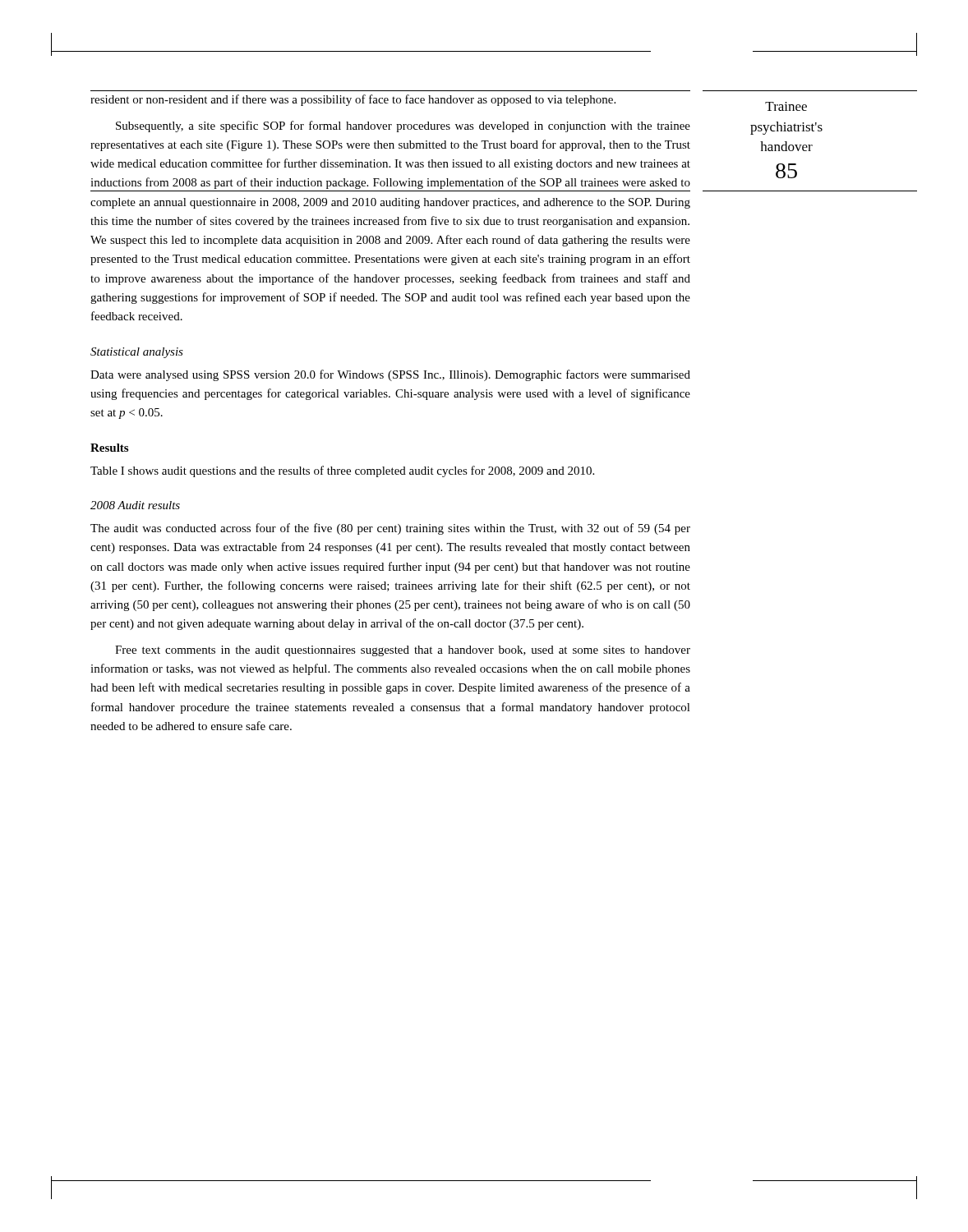Select the text block containing "Subsequently, a site specific SOP for"

pos(390,221)
